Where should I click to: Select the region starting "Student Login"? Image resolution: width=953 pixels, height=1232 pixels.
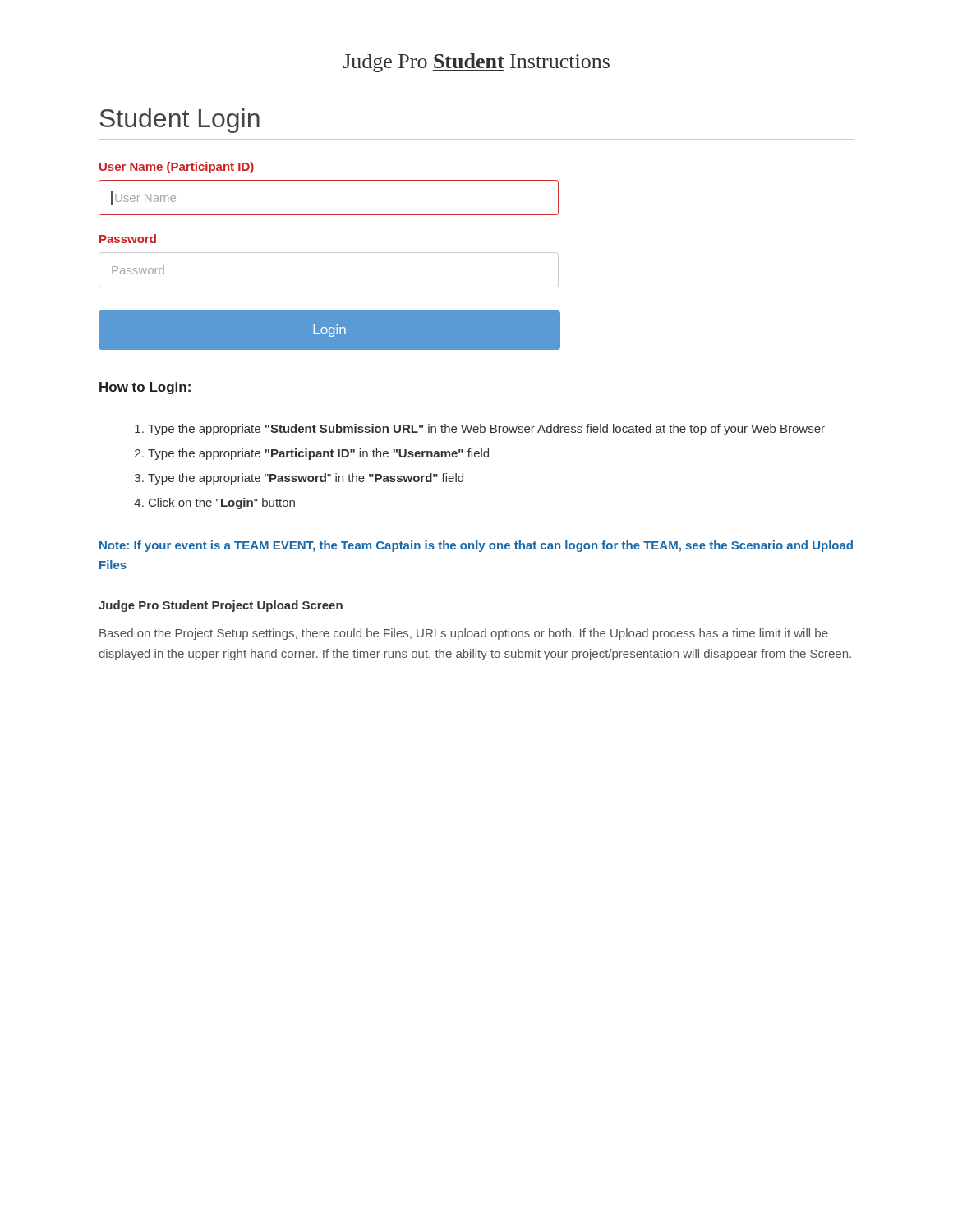180,118
